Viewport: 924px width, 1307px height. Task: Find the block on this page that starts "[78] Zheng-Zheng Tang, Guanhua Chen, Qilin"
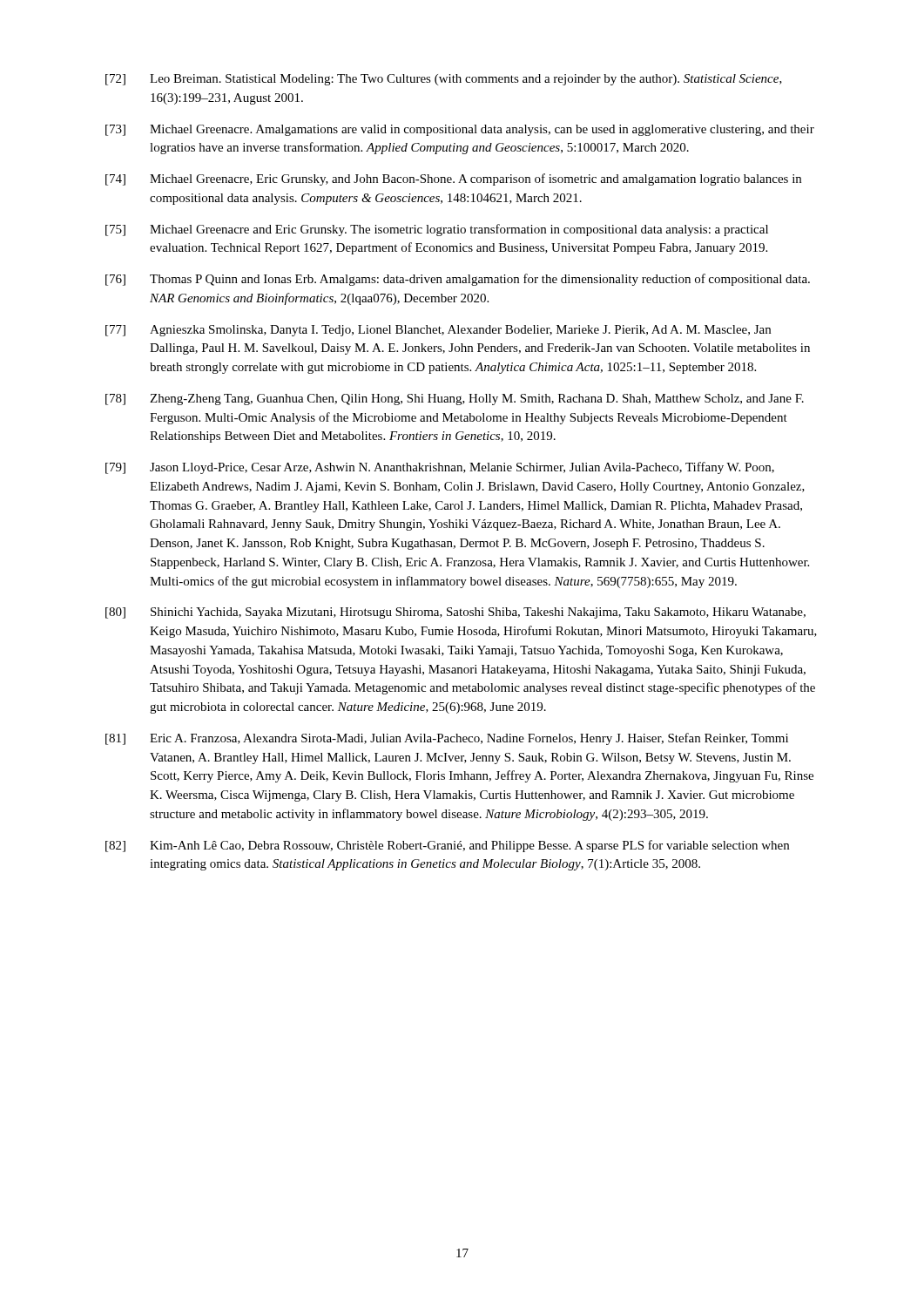point(462,418)
